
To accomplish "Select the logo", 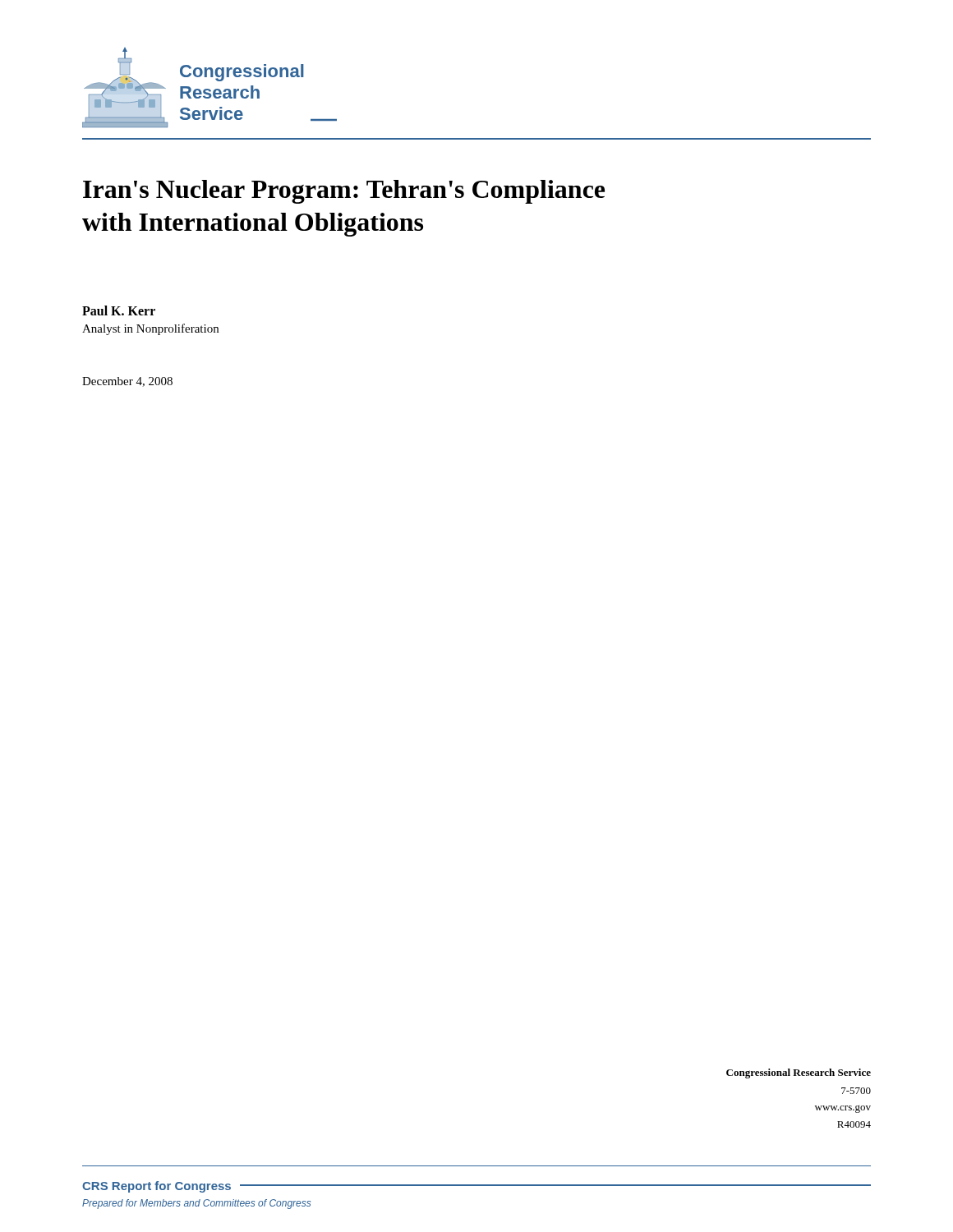I will click(222, 87).
